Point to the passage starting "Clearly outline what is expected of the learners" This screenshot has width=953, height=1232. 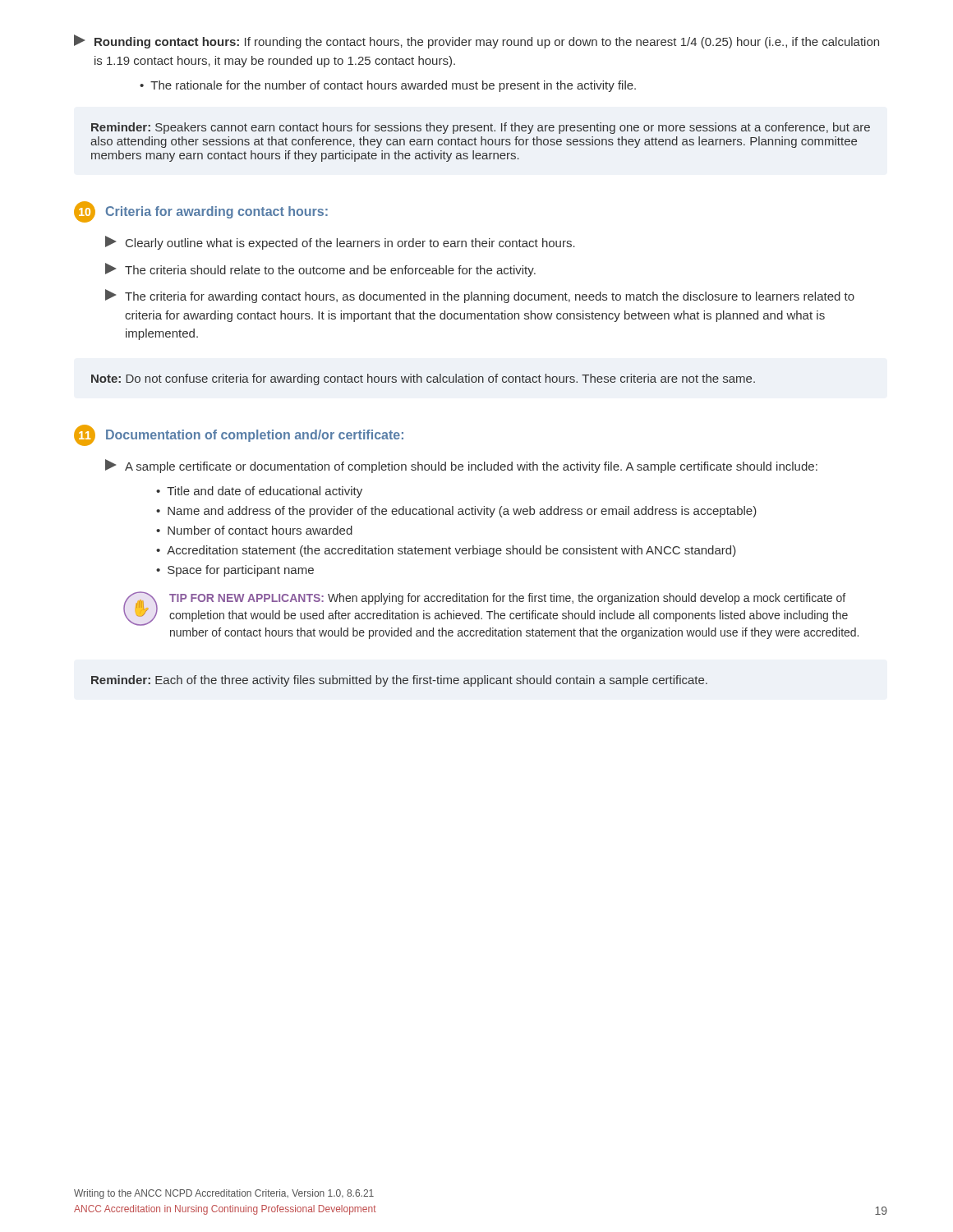(x=340, y=243)
